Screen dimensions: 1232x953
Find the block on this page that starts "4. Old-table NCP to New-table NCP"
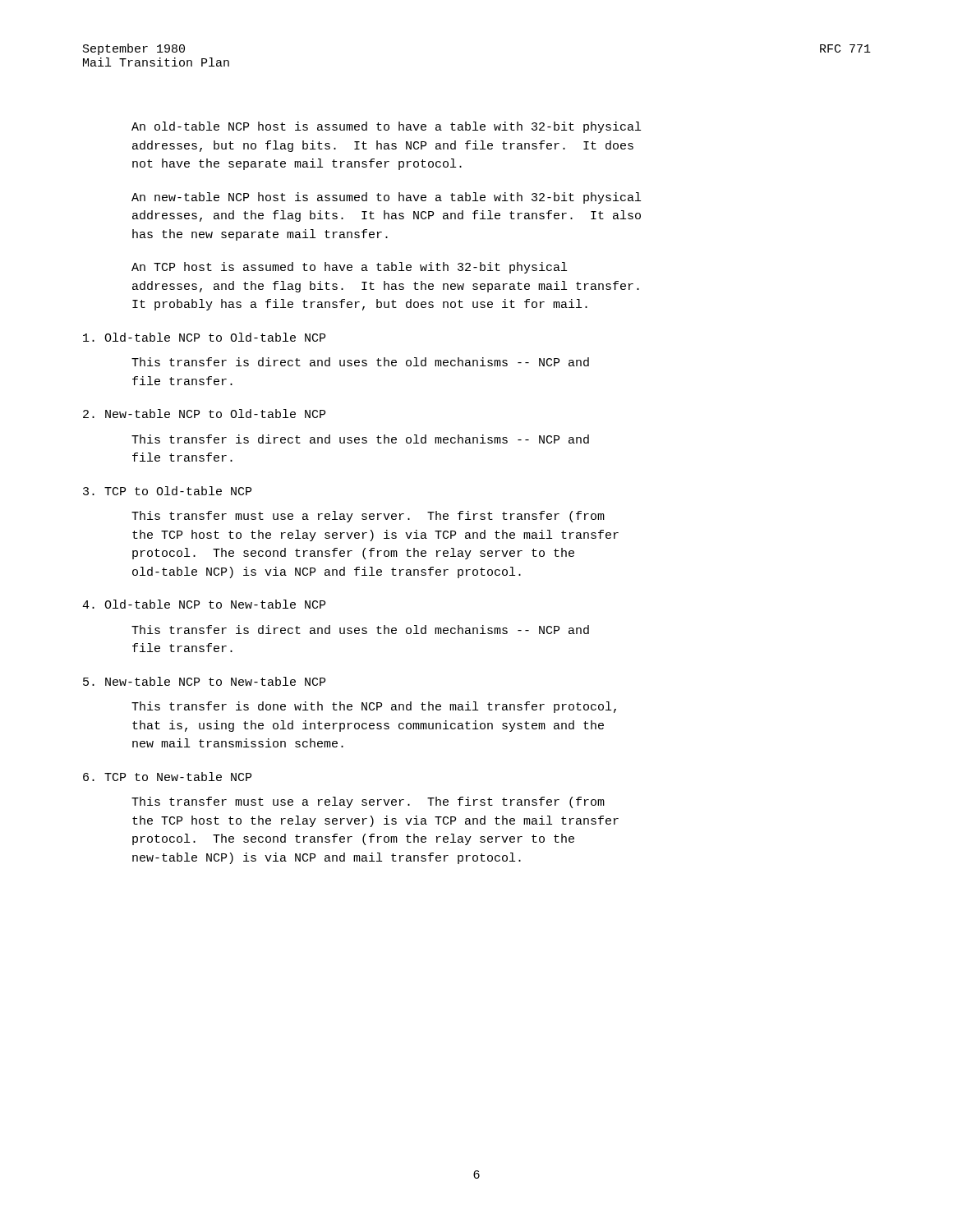point(476,628)
